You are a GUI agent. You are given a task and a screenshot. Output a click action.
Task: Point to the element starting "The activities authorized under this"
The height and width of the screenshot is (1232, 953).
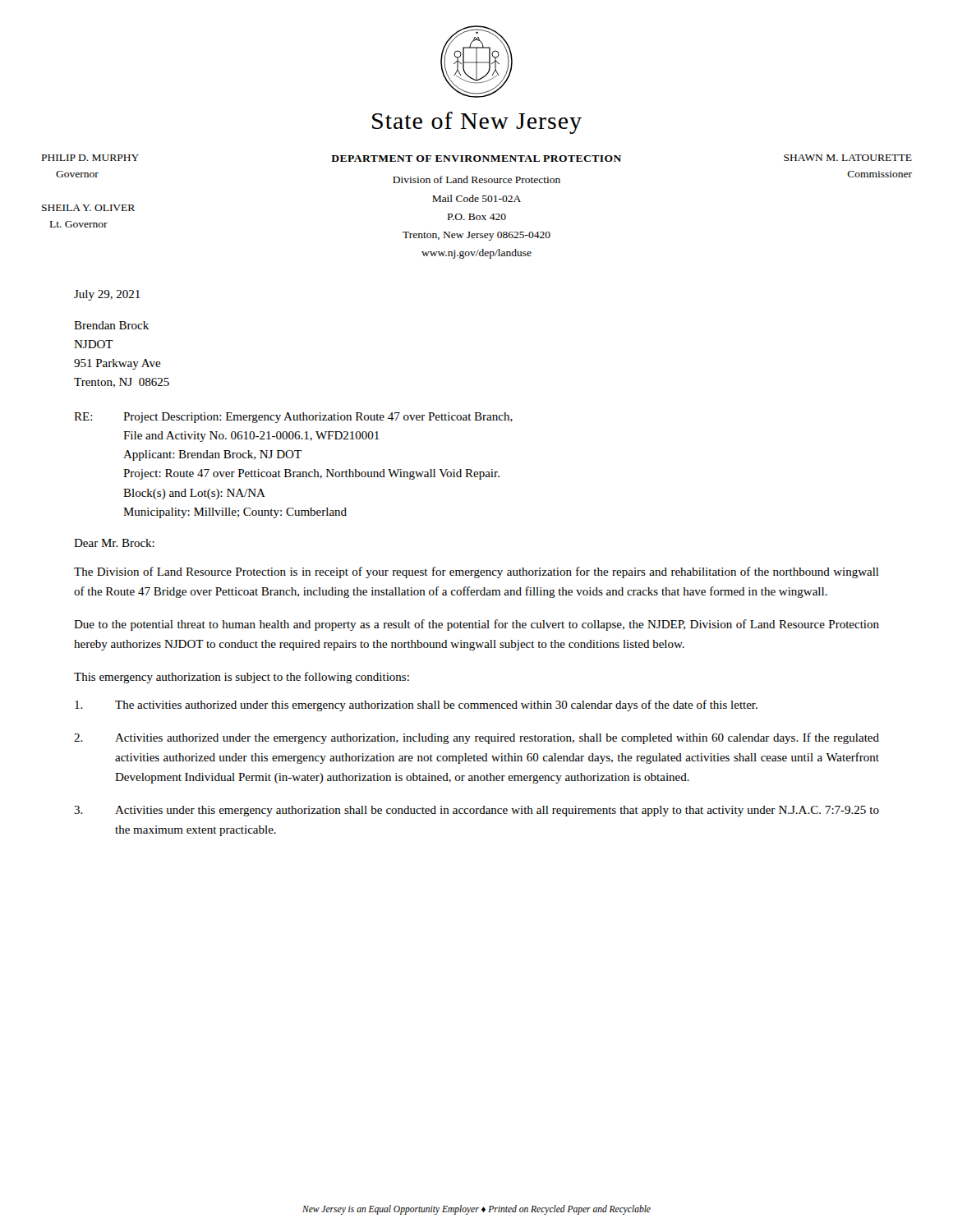click(x=476, y=705)
